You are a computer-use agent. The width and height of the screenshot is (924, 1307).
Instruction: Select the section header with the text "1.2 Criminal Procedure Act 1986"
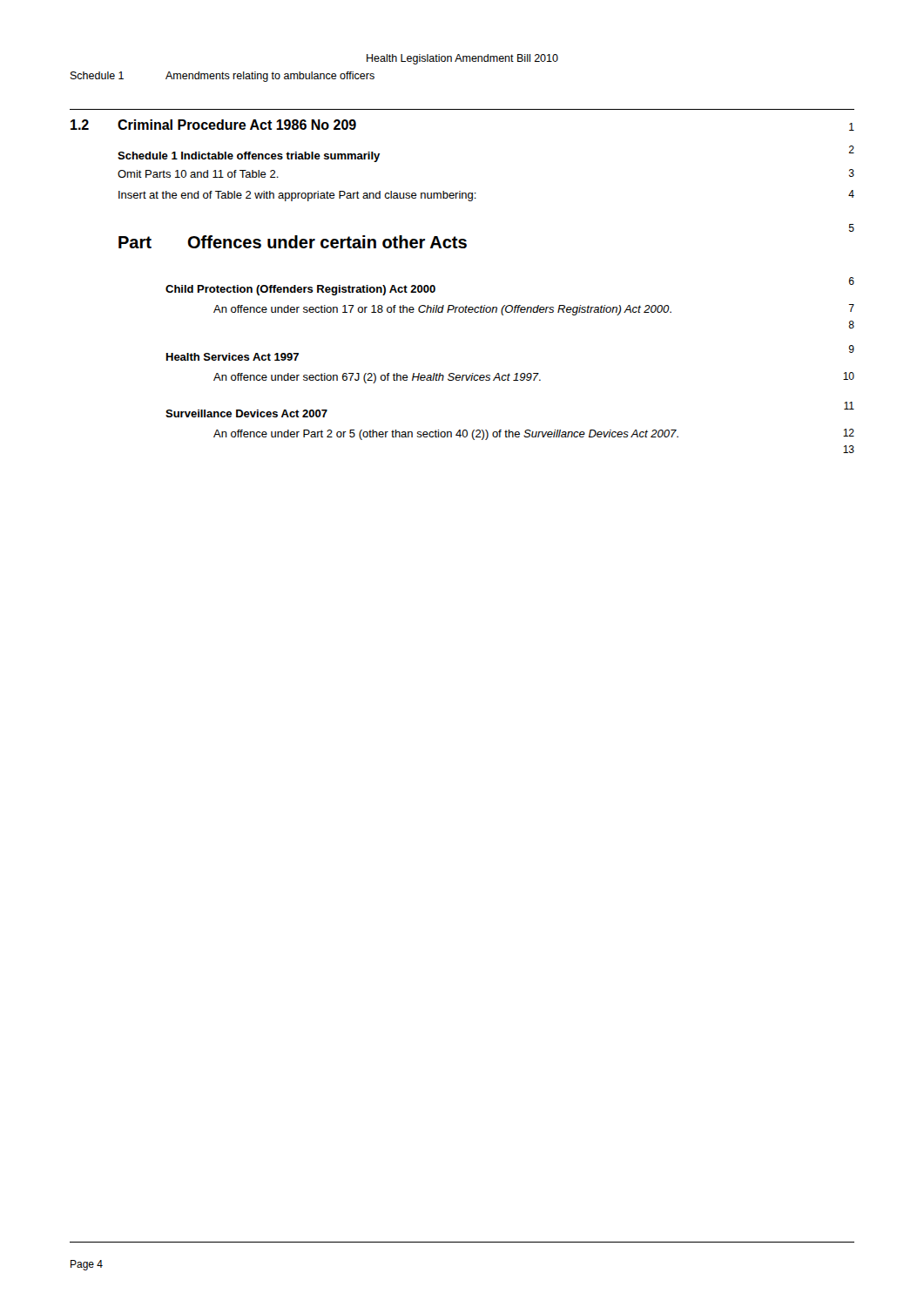(x=213, y=125)
